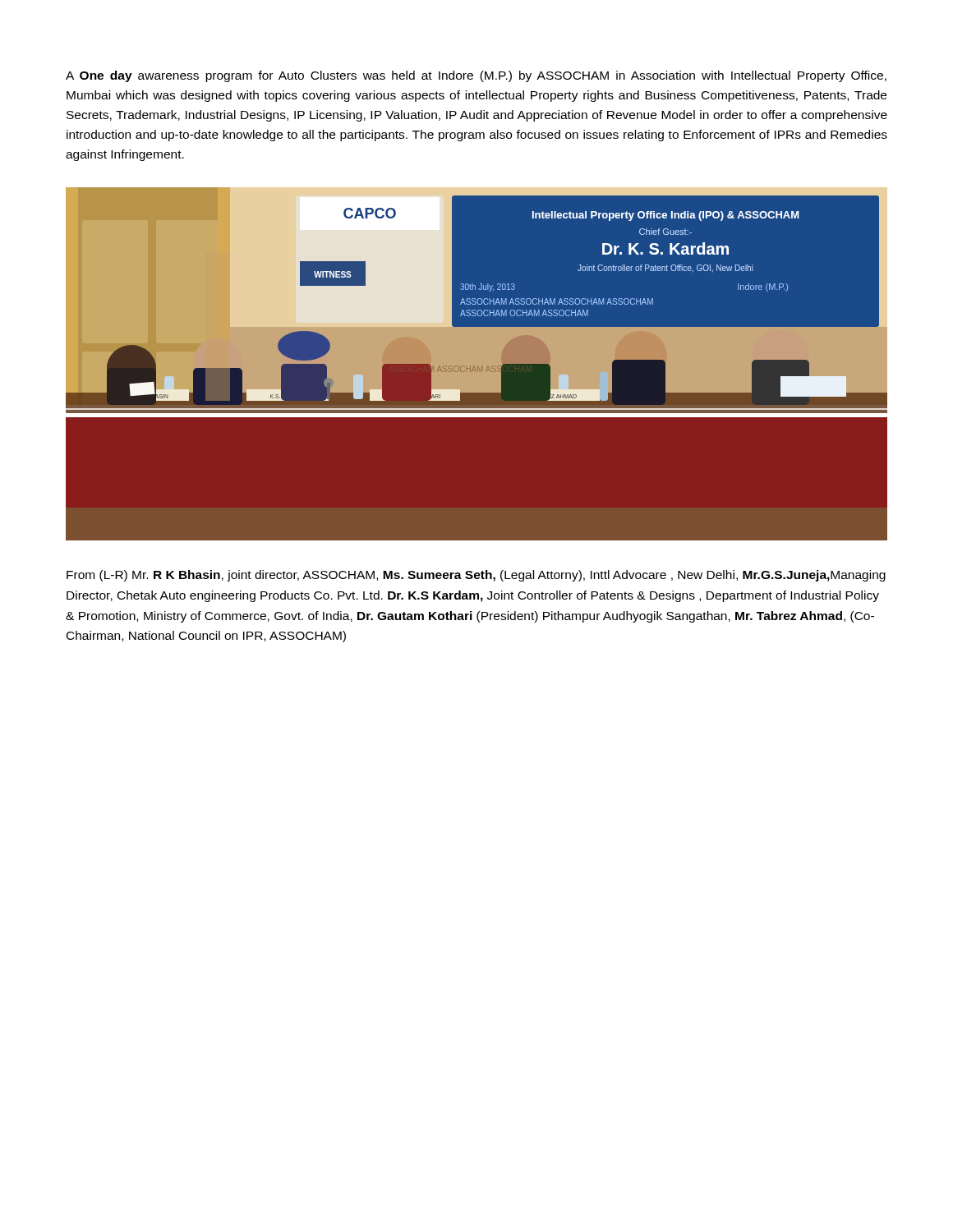This screenshot has height=1232, width=953.
Task: Click on the photo
Action: click(476, 366)
